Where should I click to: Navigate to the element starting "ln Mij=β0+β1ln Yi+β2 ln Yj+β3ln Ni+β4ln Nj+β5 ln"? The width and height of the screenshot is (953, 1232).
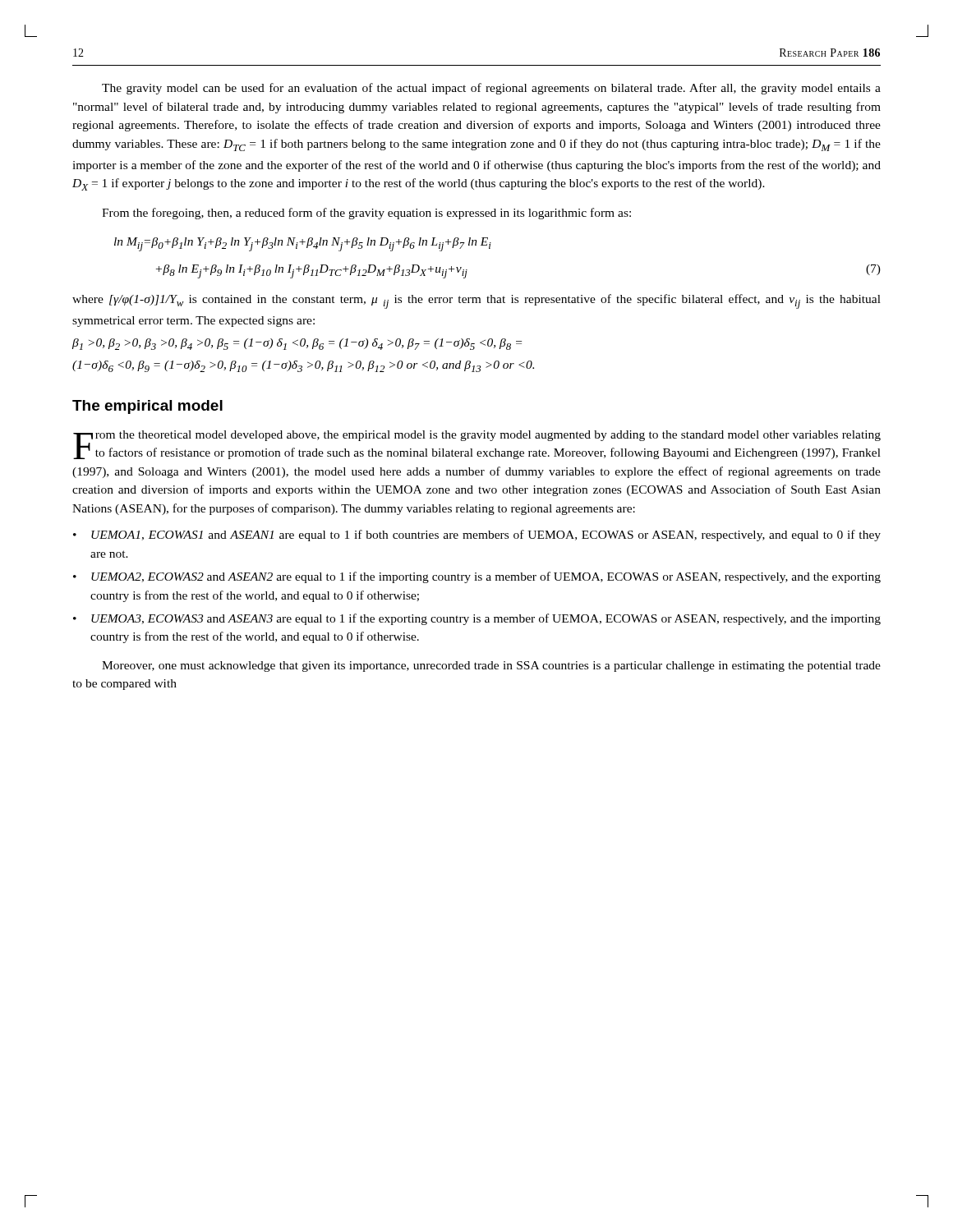pyautogui.click(x=497, y=256)
